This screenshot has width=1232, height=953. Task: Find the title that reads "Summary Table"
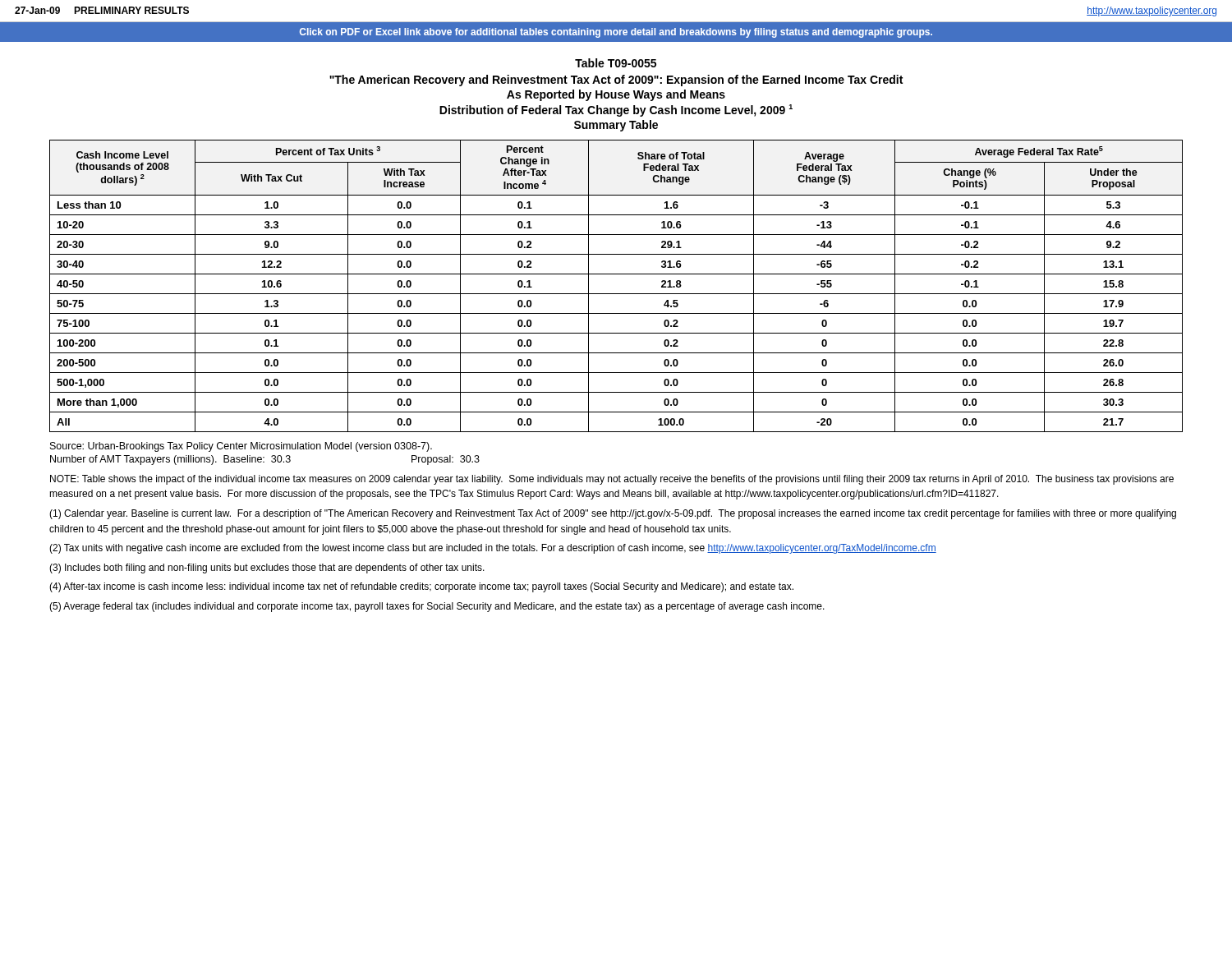616,125
